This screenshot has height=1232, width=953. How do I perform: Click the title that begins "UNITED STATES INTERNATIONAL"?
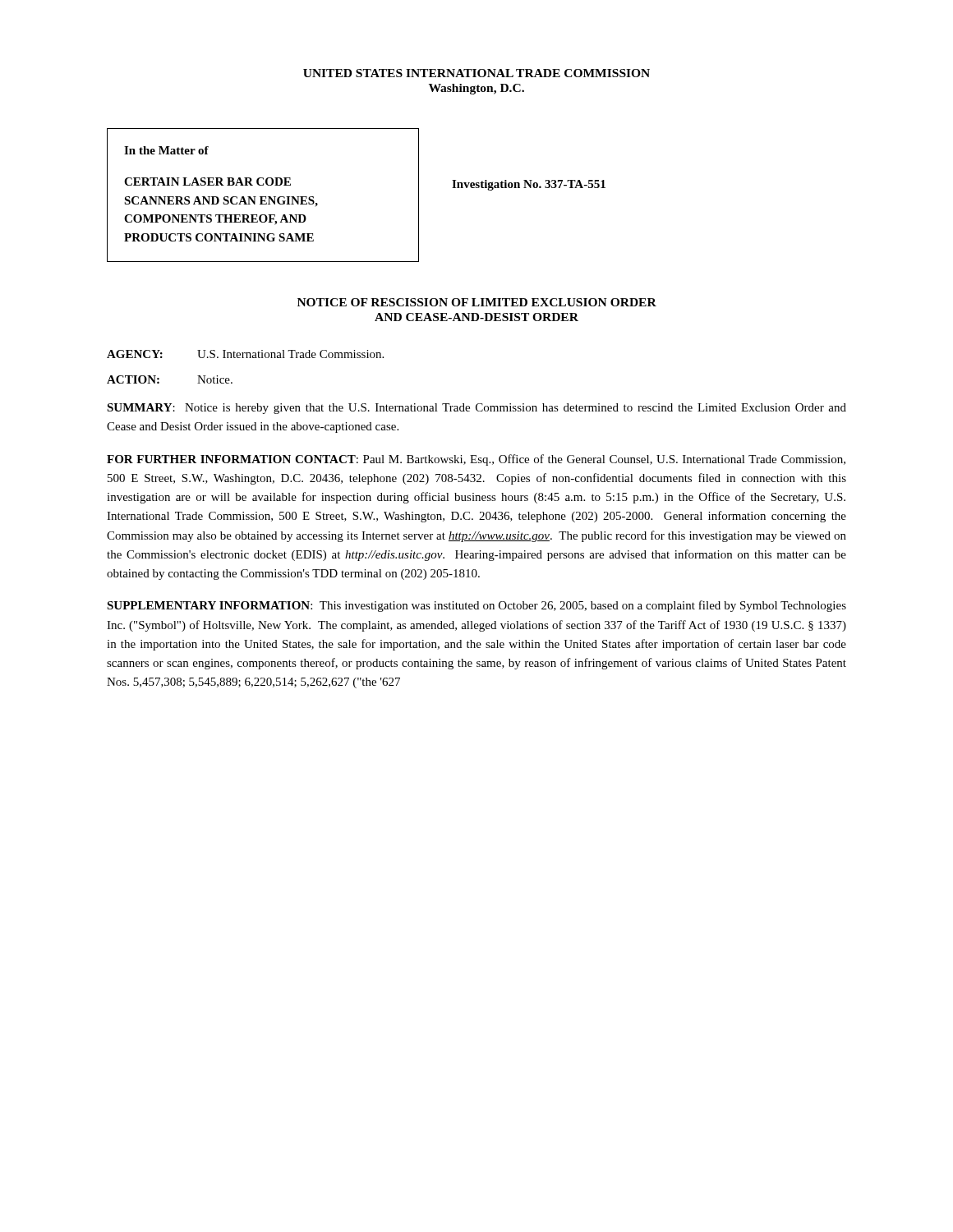pyautogui.click(x=476, y=80)
